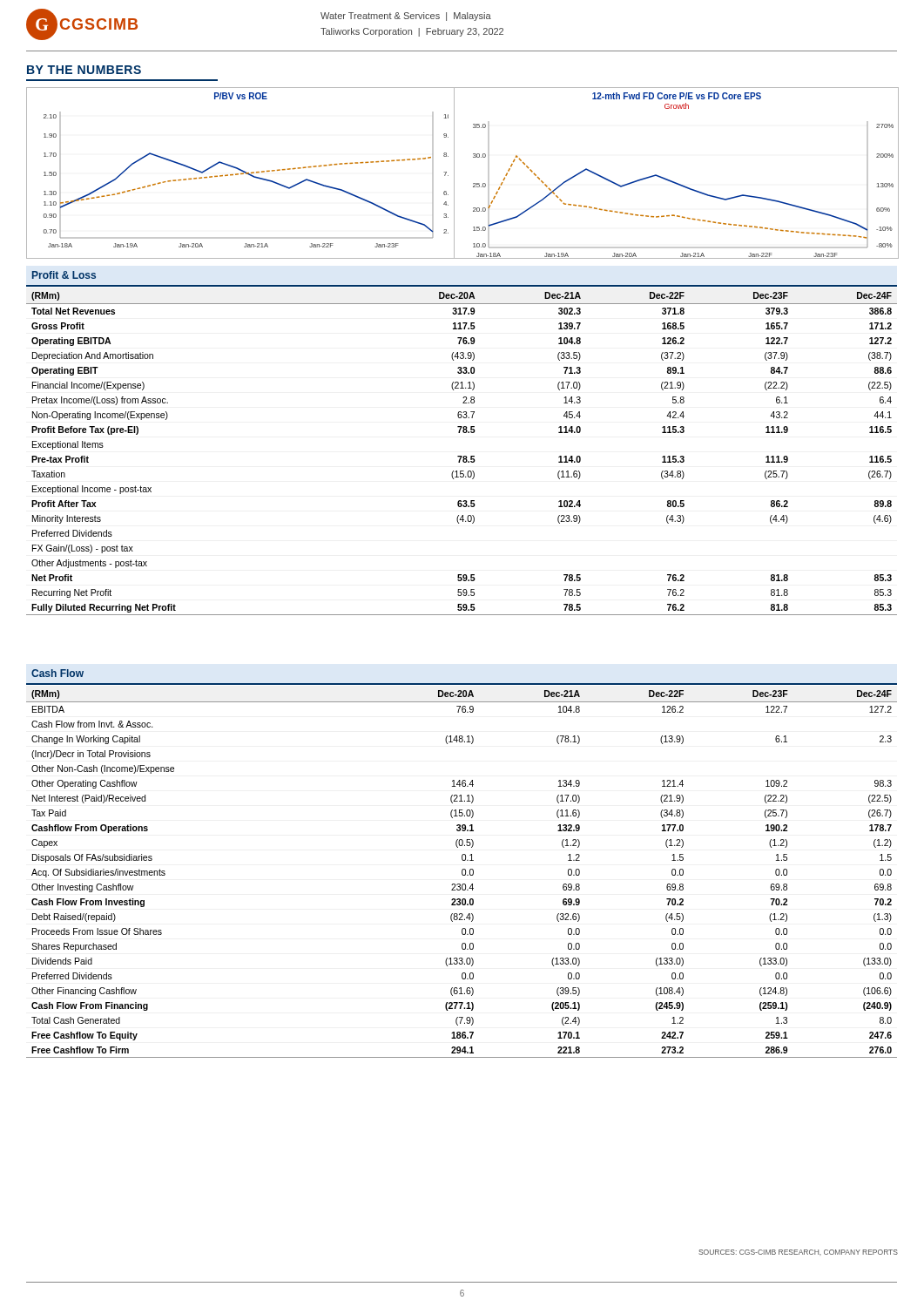
Task: Click on the section header containing "Profit & Loss"
Action: tap(462, 276)
